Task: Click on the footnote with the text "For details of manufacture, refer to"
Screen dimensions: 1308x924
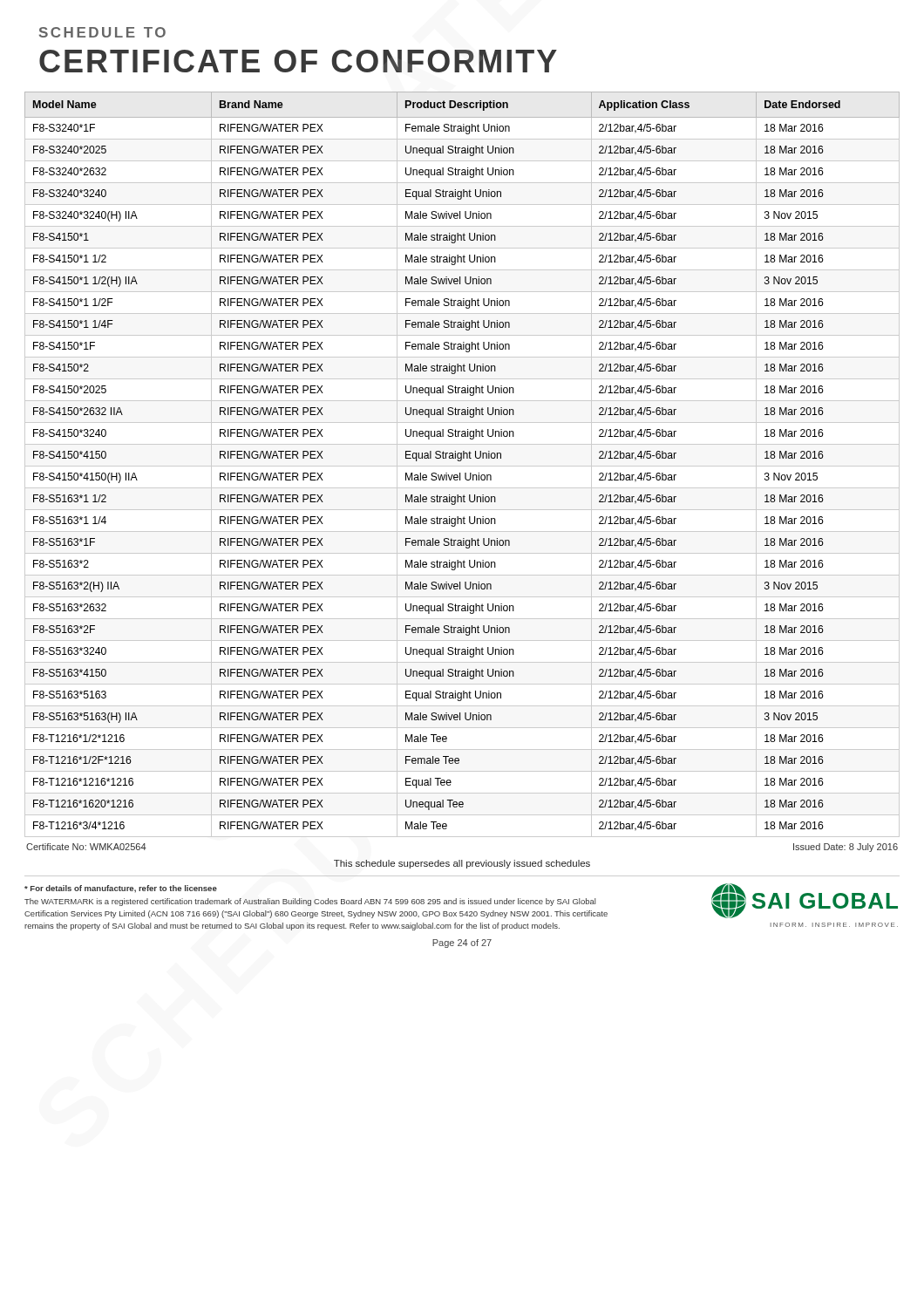Action: pos(316,907)
